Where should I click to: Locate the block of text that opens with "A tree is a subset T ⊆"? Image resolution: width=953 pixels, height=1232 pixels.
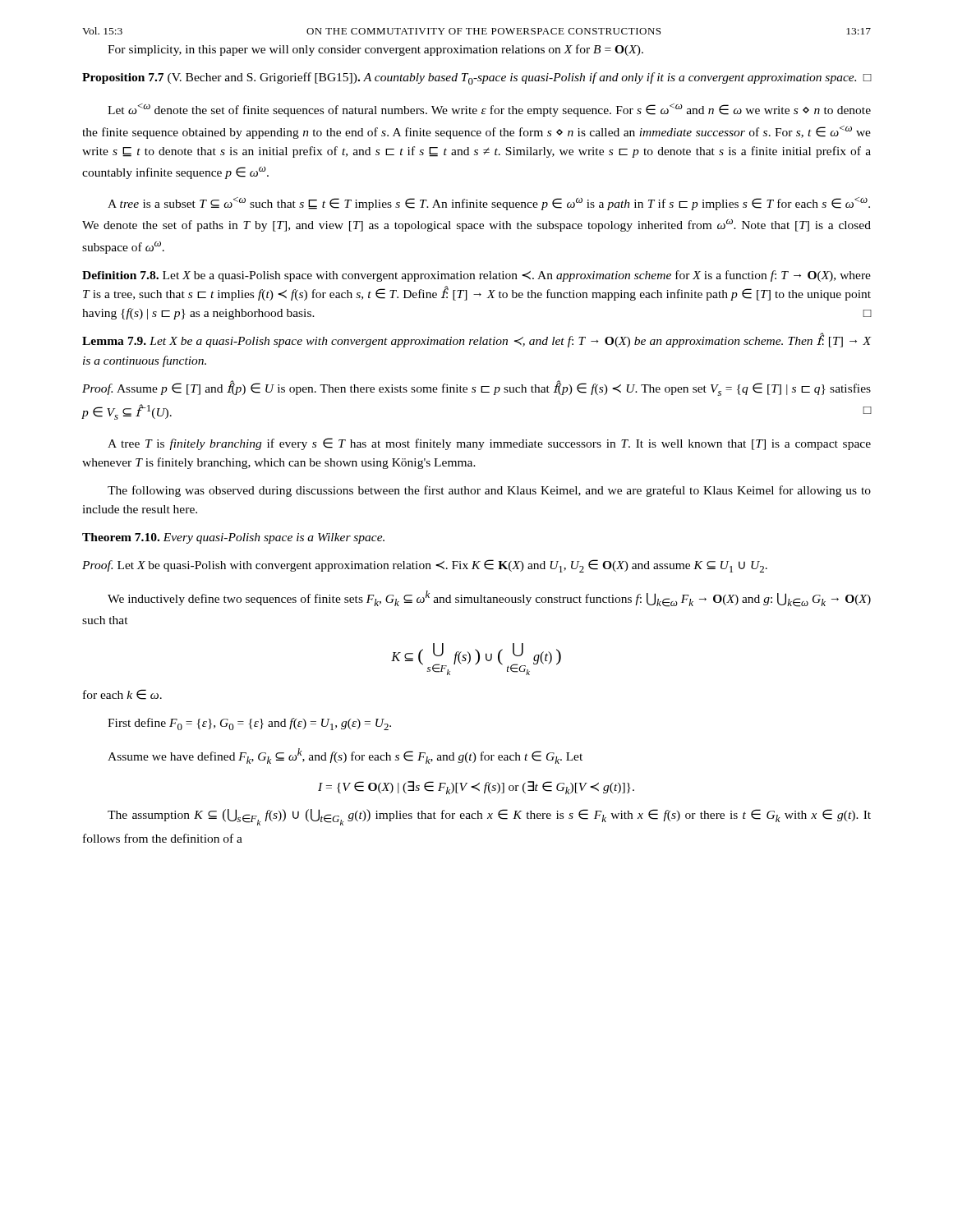coord(476,224)
